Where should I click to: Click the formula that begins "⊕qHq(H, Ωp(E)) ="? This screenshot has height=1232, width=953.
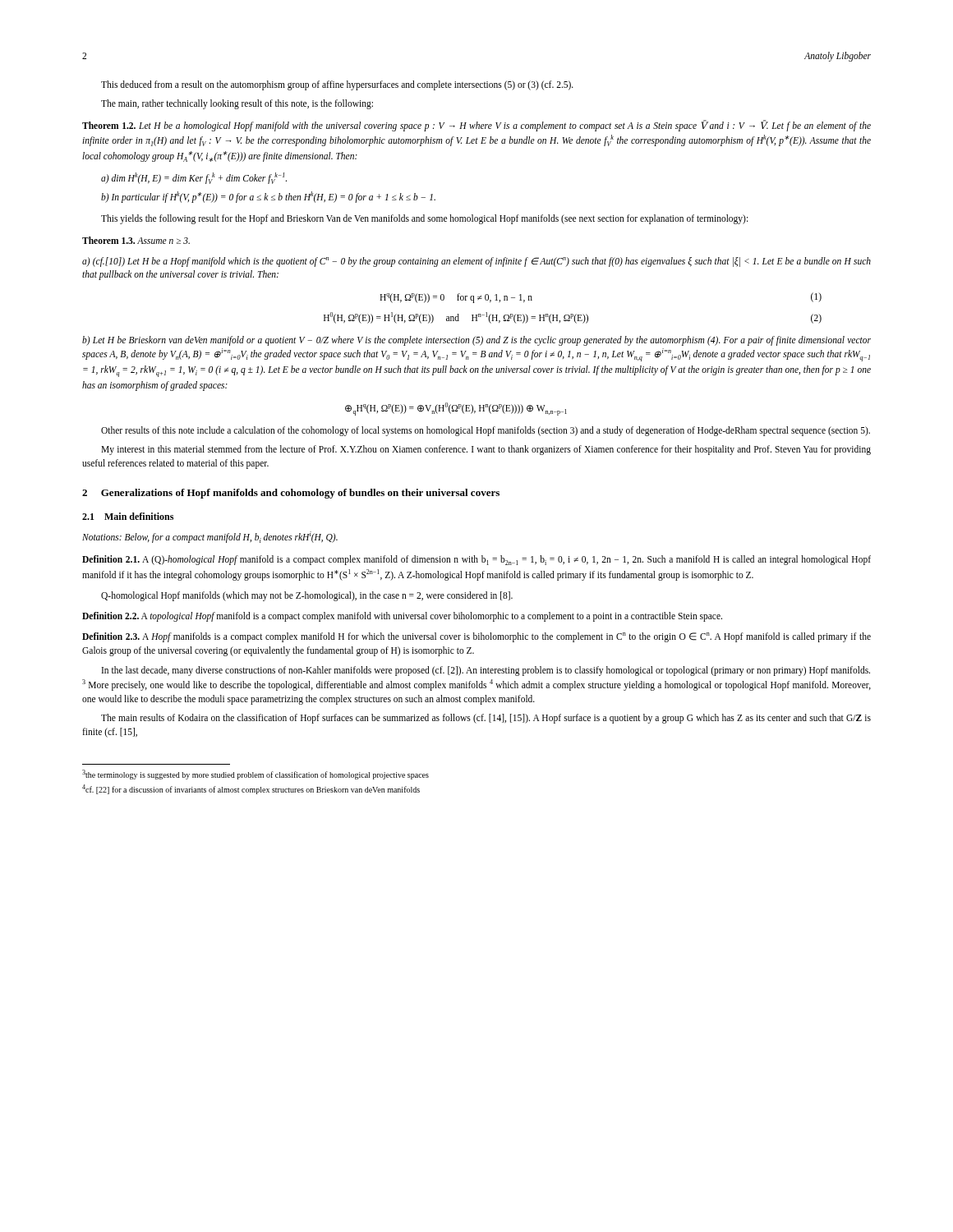pos(476,409)
